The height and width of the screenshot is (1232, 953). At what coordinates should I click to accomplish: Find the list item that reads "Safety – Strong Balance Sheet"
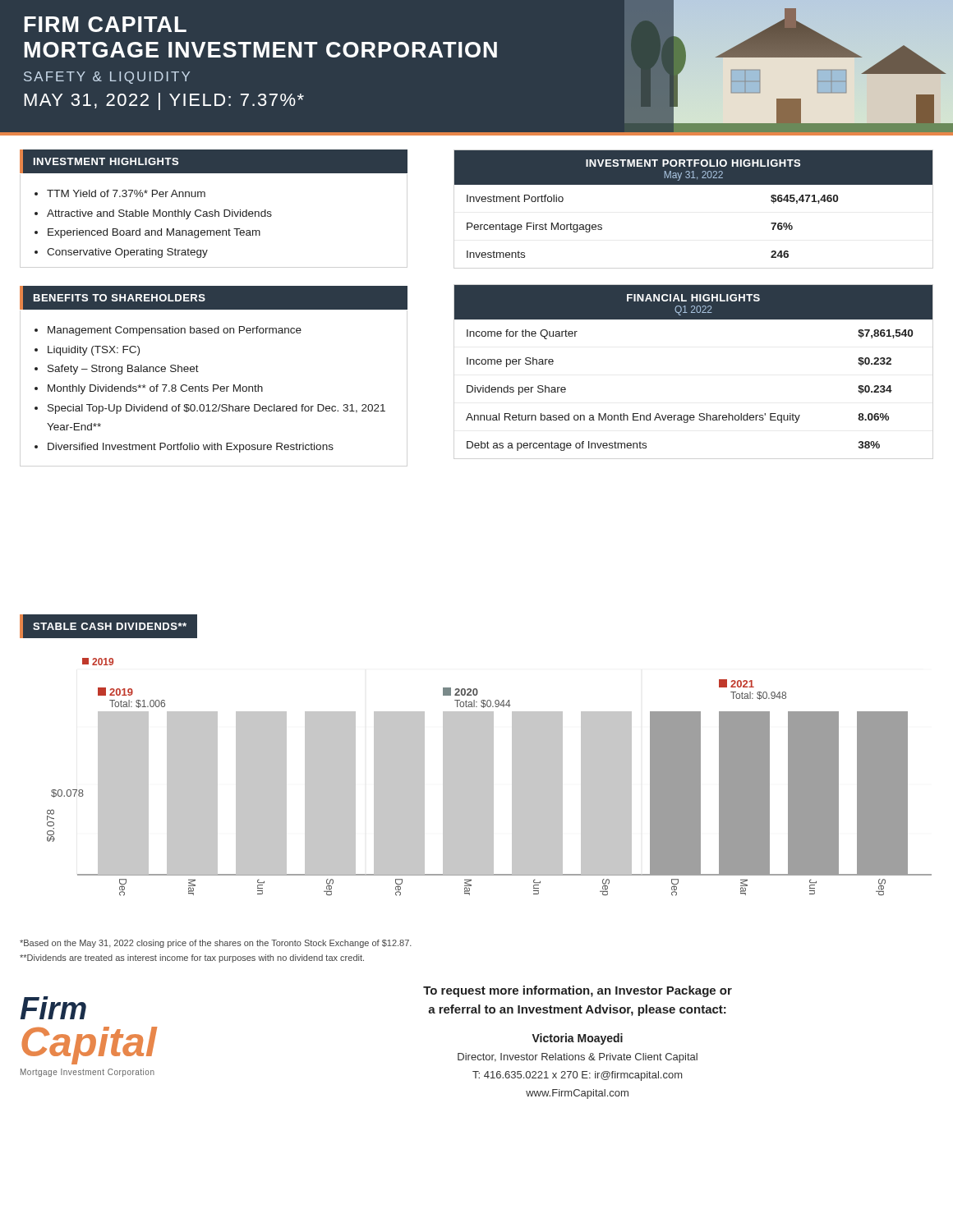click(123, 369)
